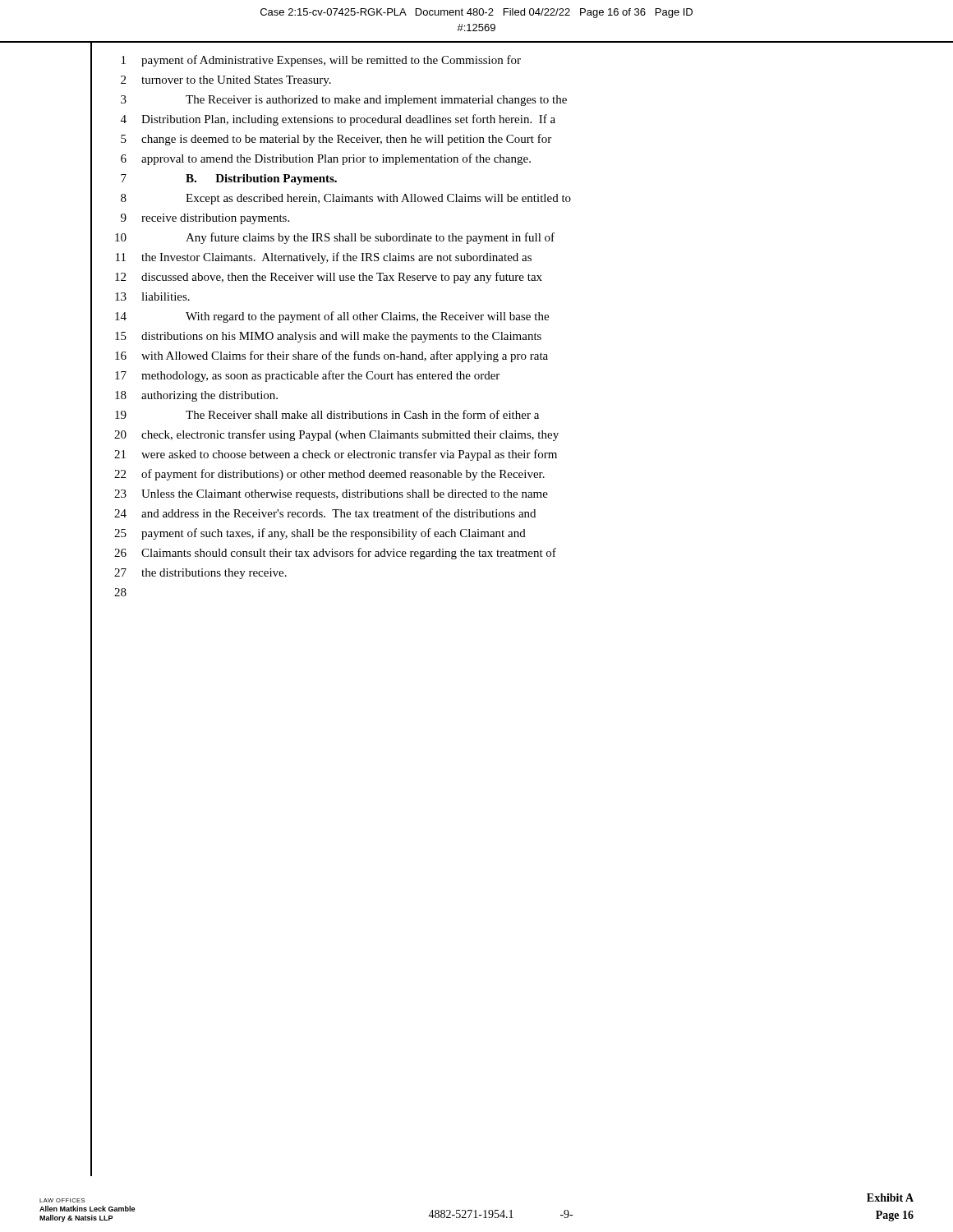Find "7 B. Distribution Payments." on this page
The image size is (953, 1232).
click(215, 179)
